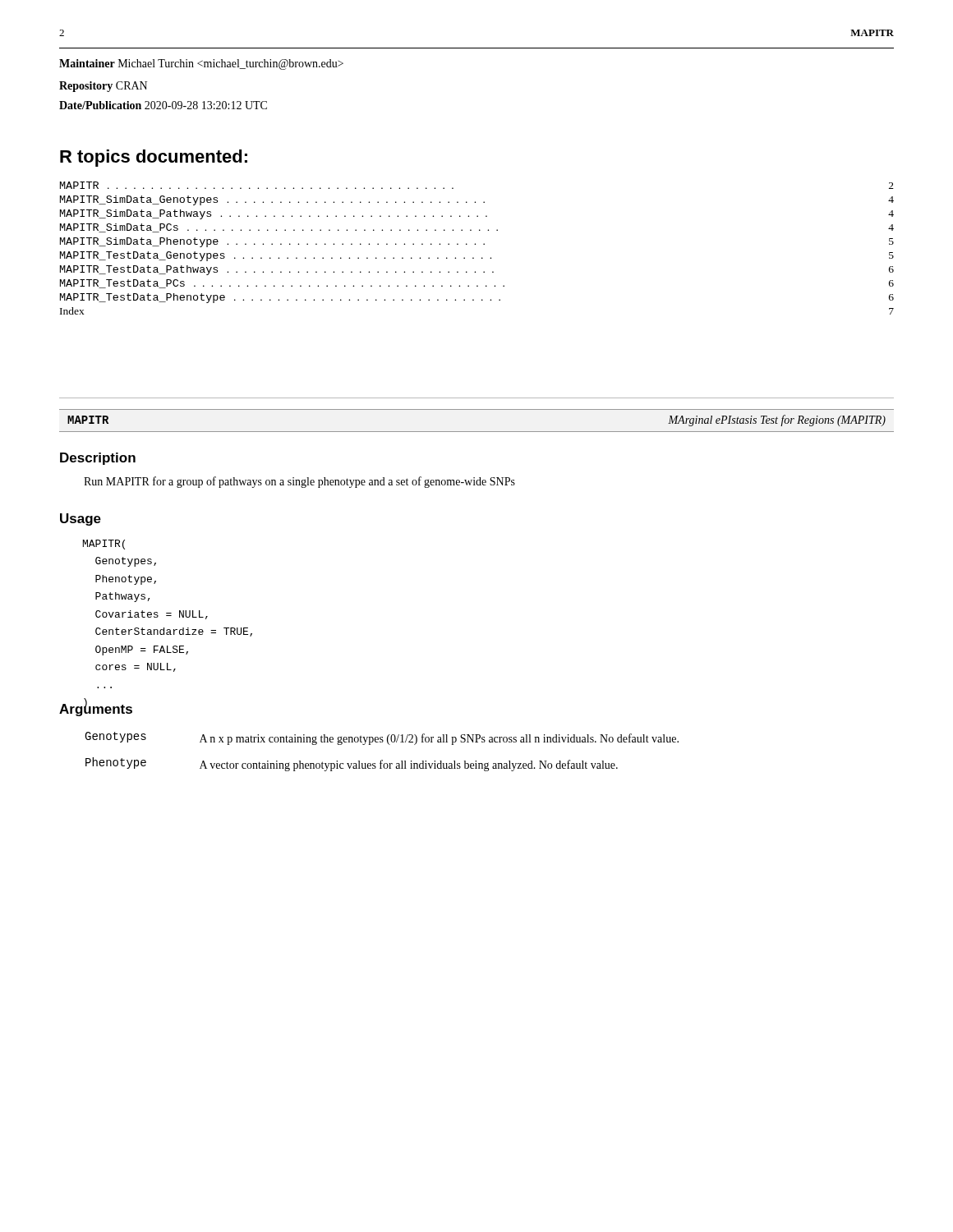953x1232 pixels.
Task: Find the text block starting "Date/Publication 2020-09-28 13:20:12 UTC"
Action: (x=163, y=106)
